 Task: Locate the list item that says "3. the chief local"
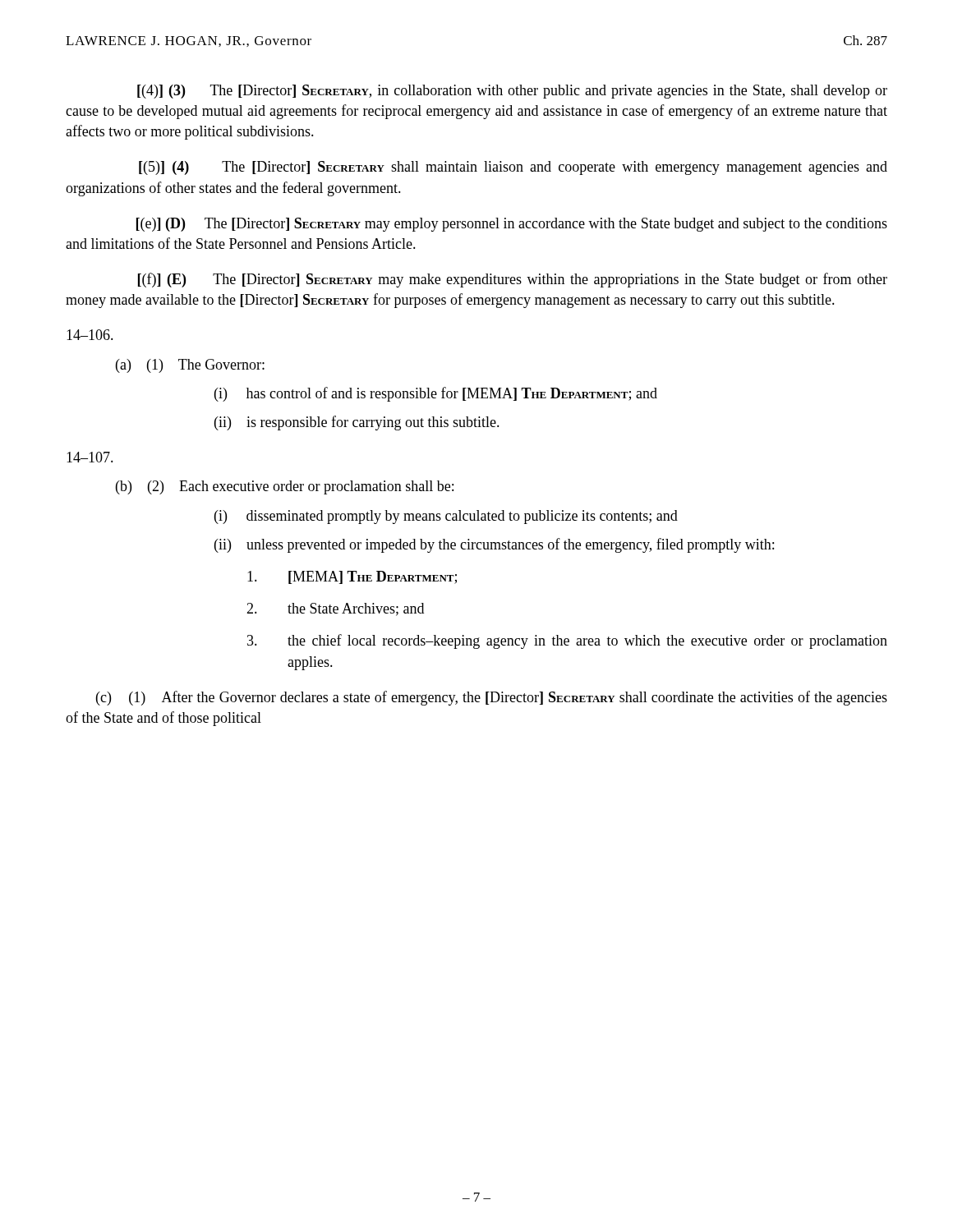[567, 652]
